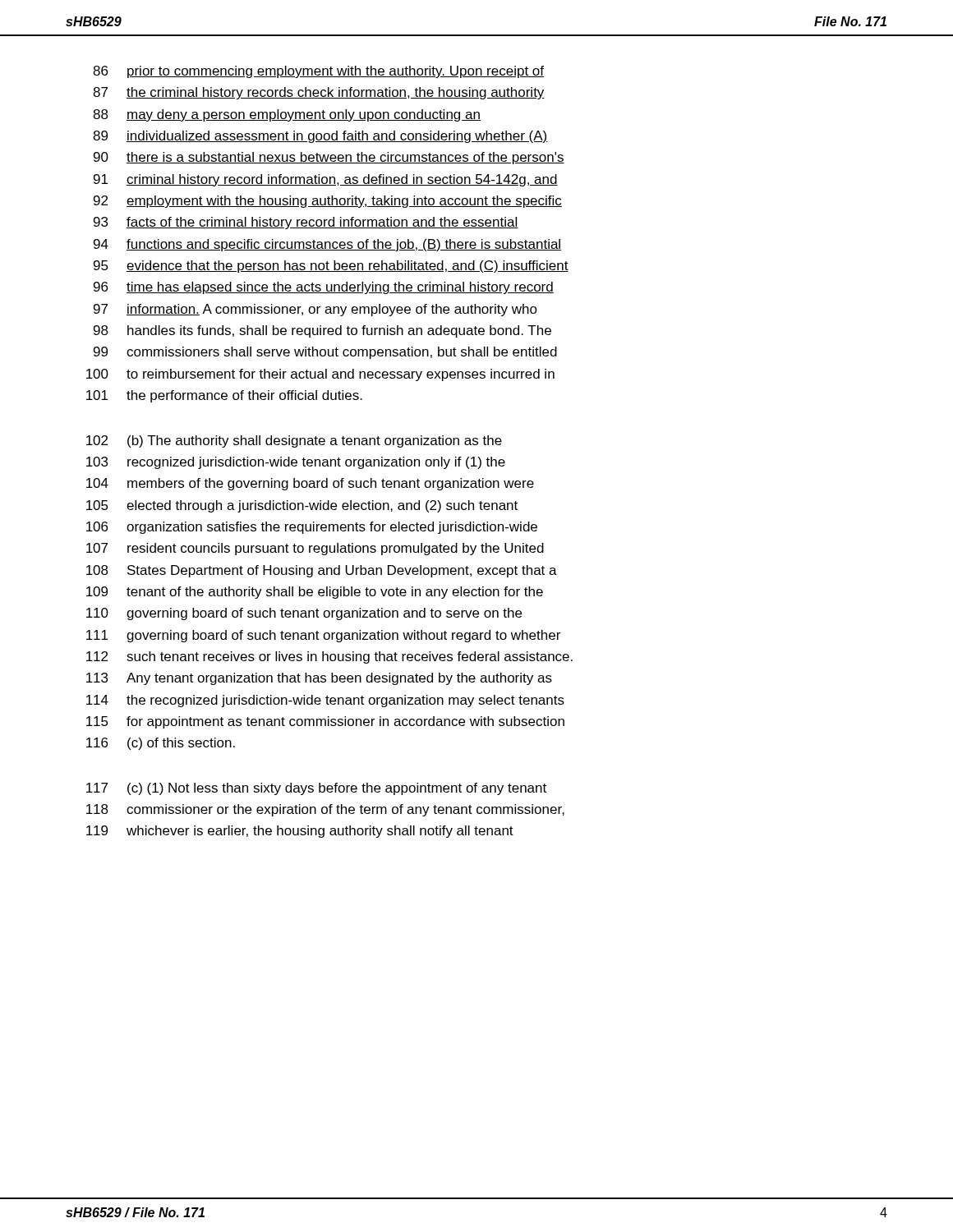The image size is (953, 1232).
Task: Find the block on this page that starts "89individualized assessment in good"
Action: (476, 137)
